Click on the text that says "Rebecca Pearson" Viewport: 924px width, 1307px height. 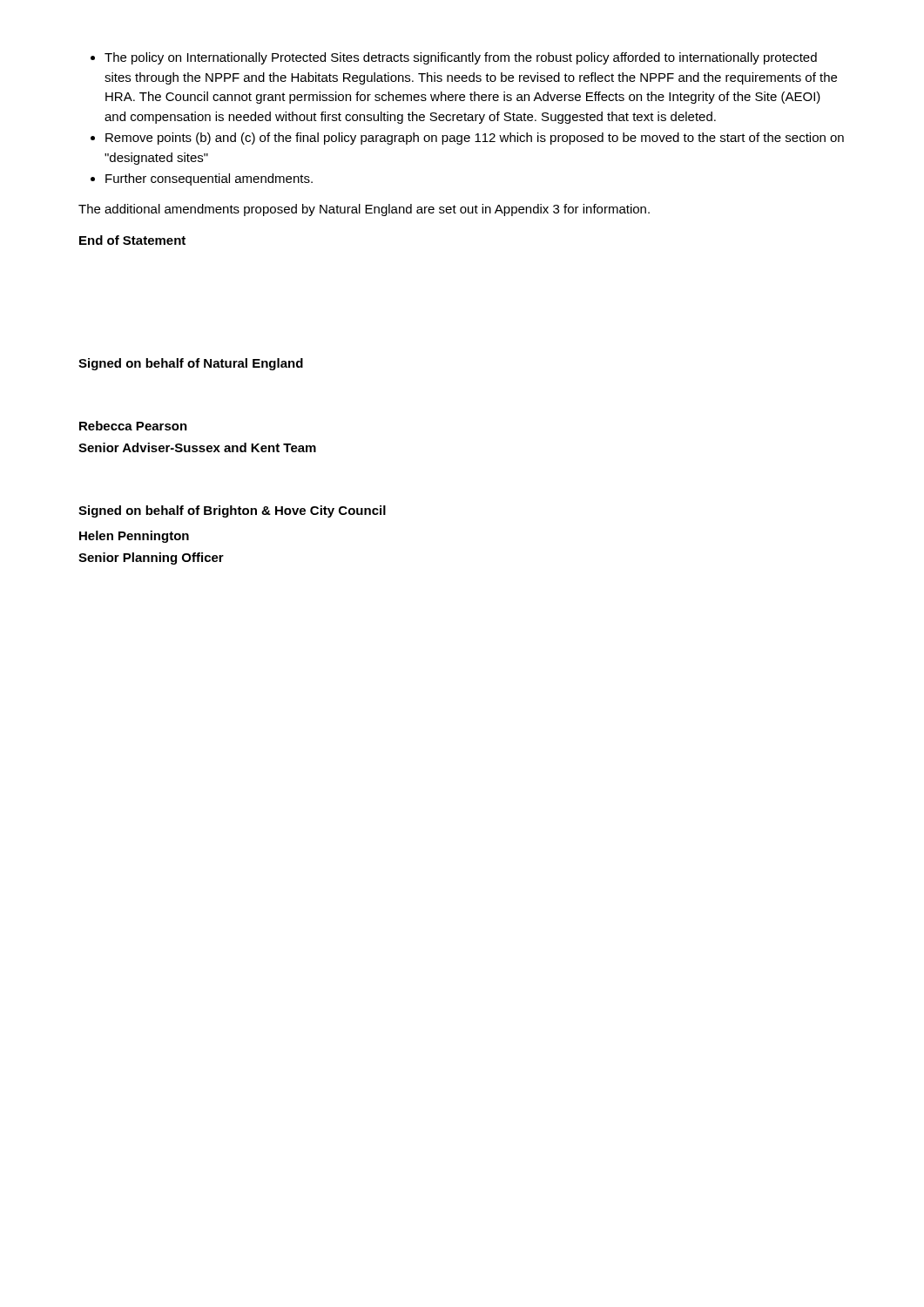[133, 425]
